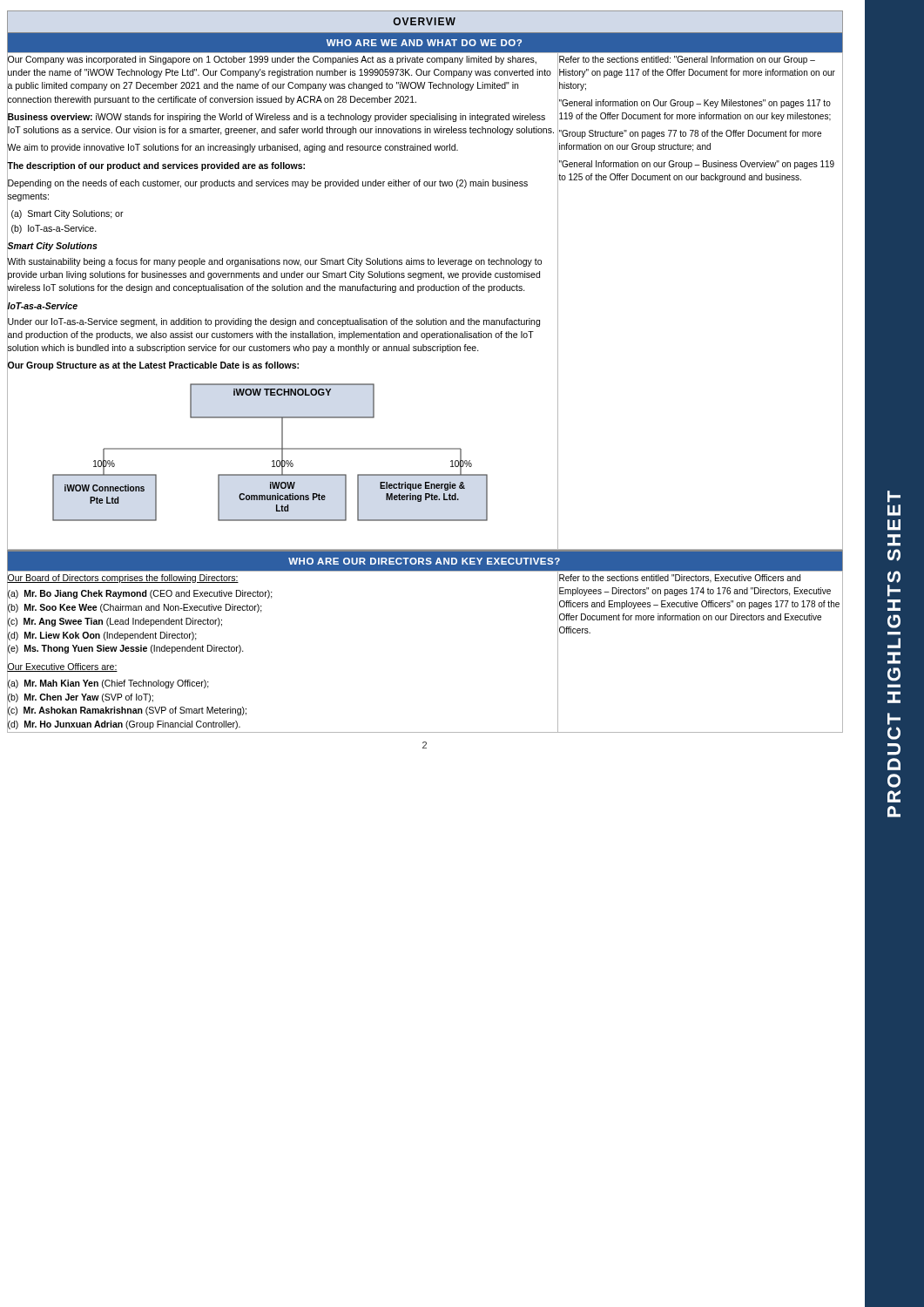Where does it say "(b) IoT-as-a-Service."?
The image size is (924, 1307).
(x=54, y=229)
